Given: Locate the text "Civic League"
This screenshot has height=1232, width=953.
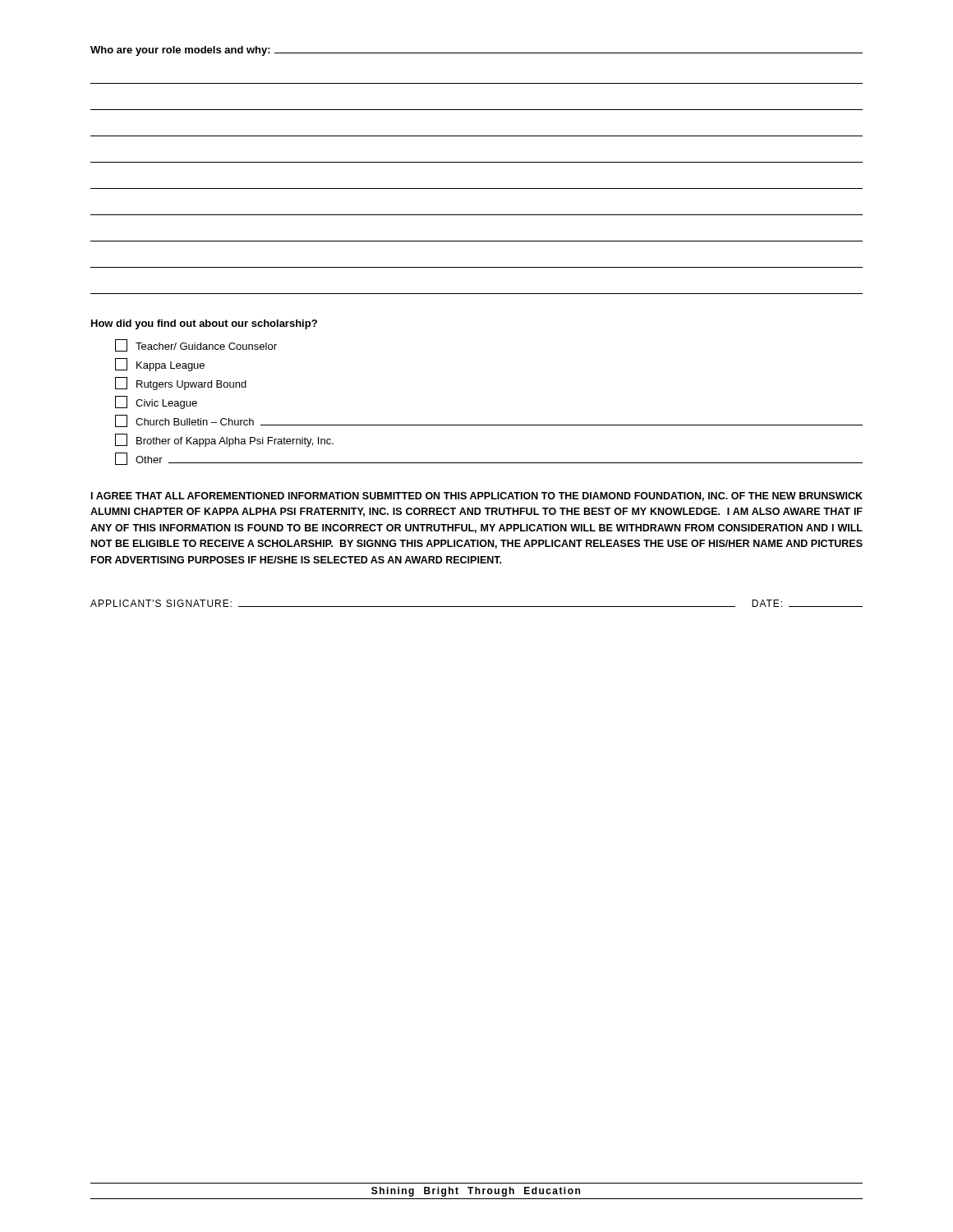Looking at the screenshot, I should pyautogui.click(x=156, y=402).
